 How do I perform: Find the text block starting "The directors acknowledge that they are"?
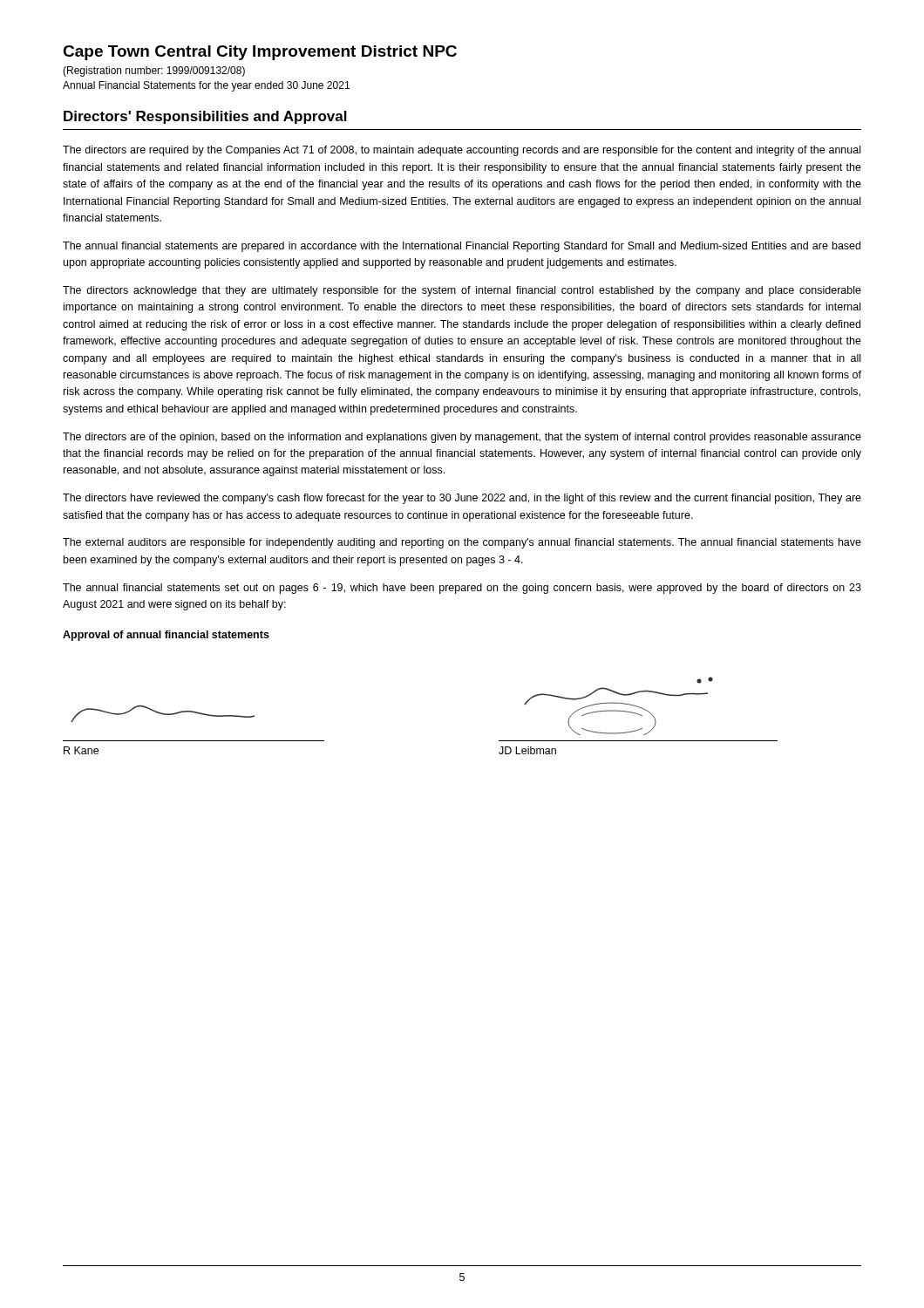(462, 350)
